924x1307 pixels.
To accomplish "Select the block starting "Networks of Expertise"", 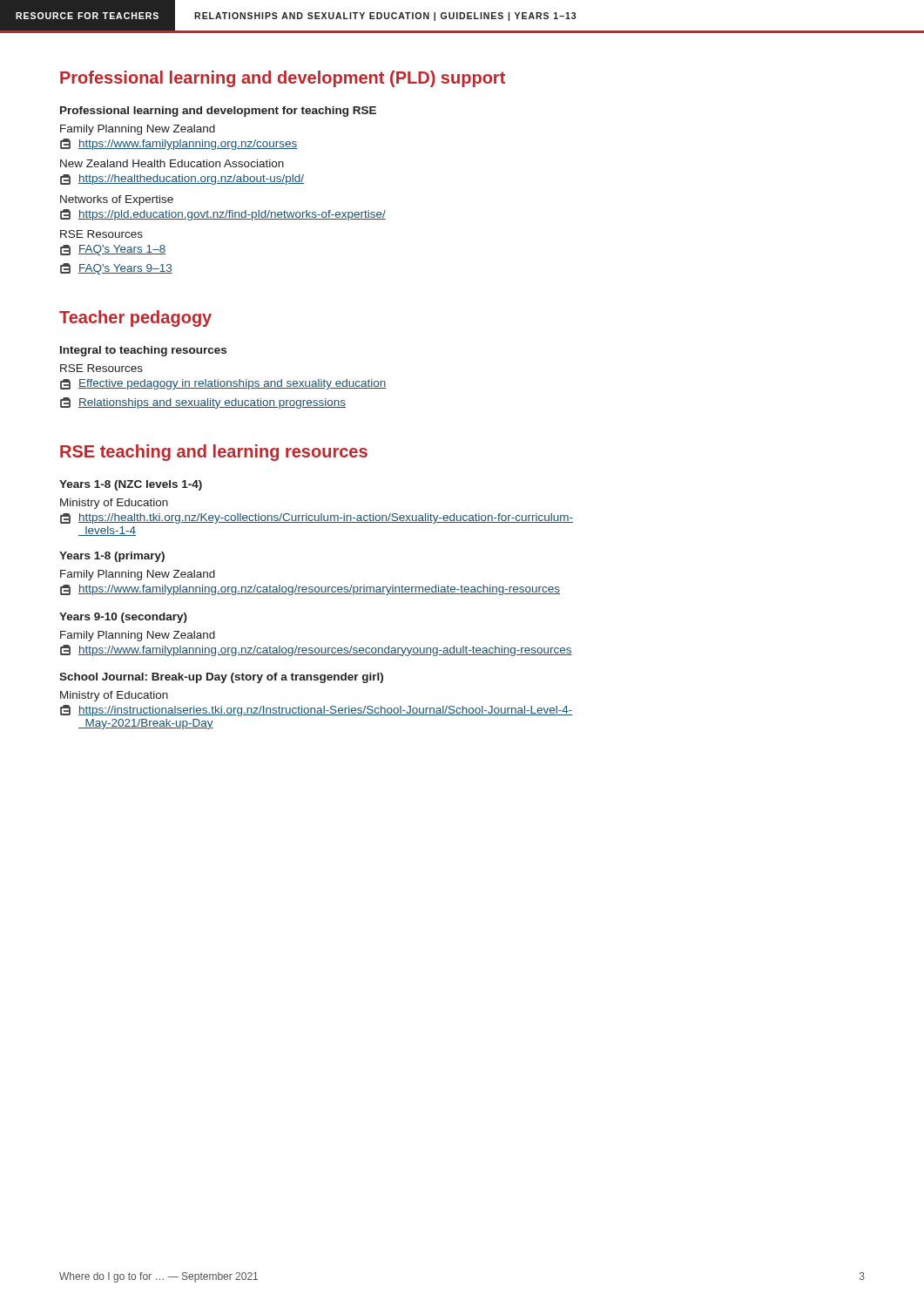I will 116,199.
